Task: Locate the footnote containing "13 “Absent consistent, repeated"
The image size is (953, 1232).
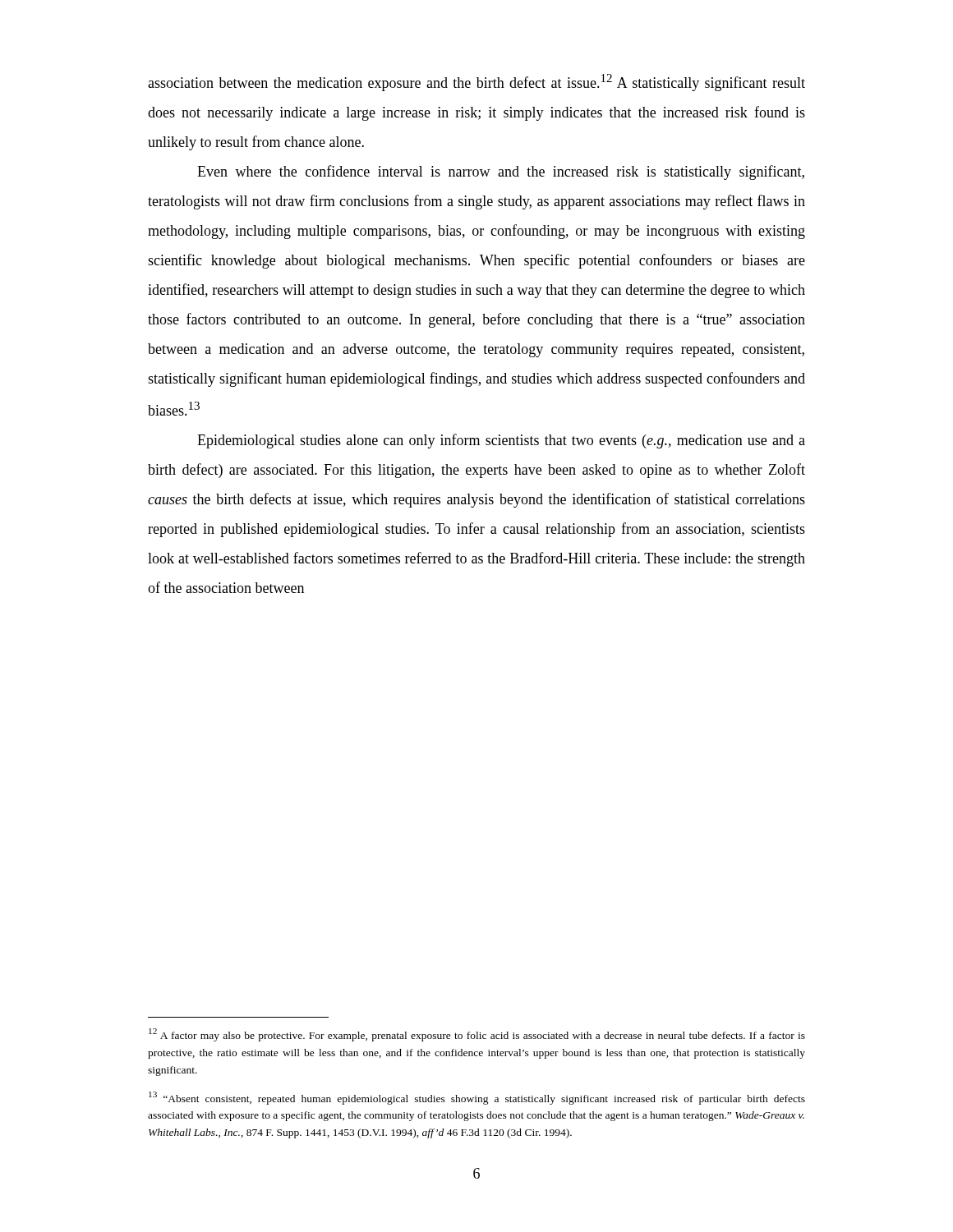Action: [476, 1114]
